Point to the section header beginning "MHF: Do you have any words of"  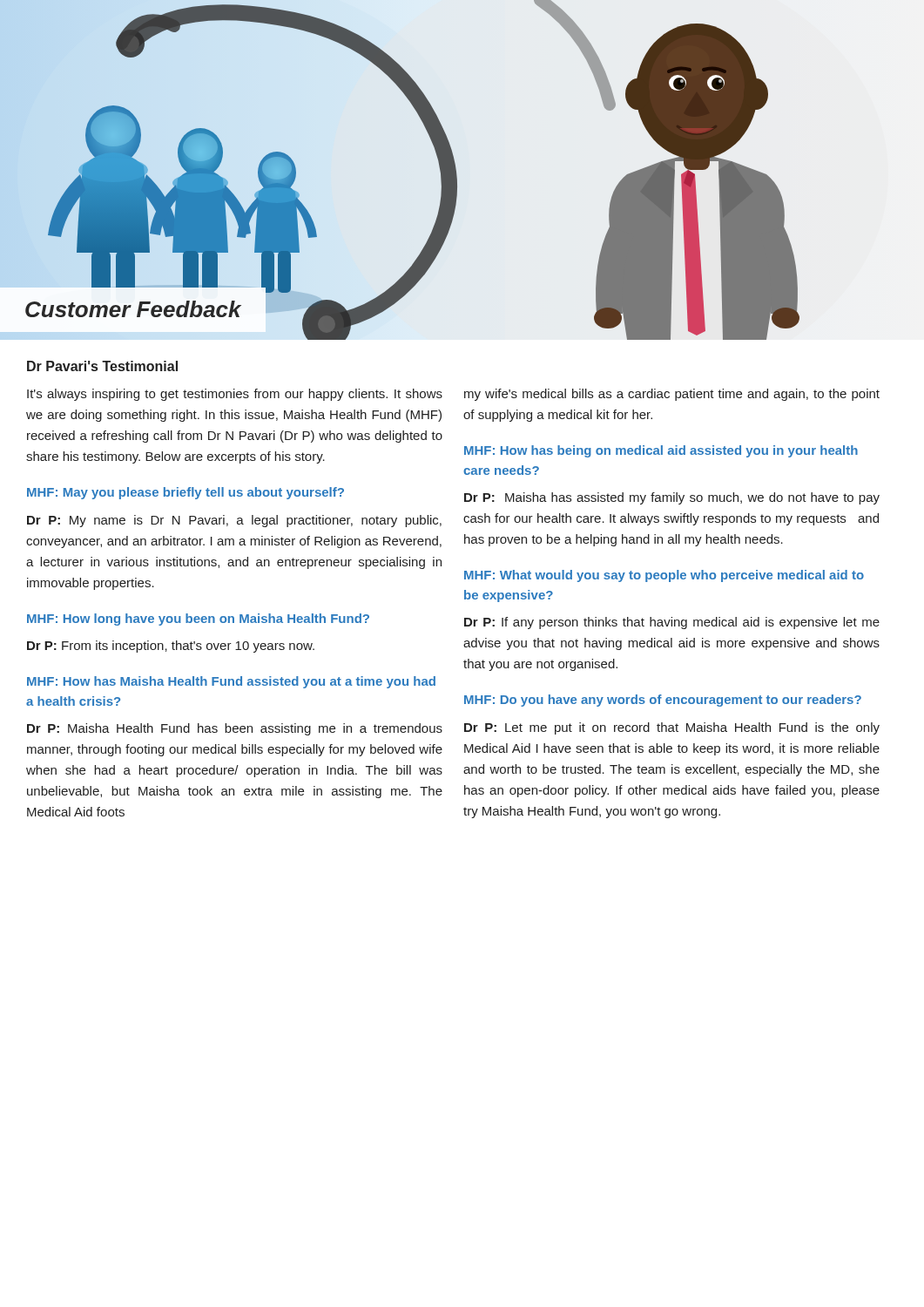click(663, 699)
